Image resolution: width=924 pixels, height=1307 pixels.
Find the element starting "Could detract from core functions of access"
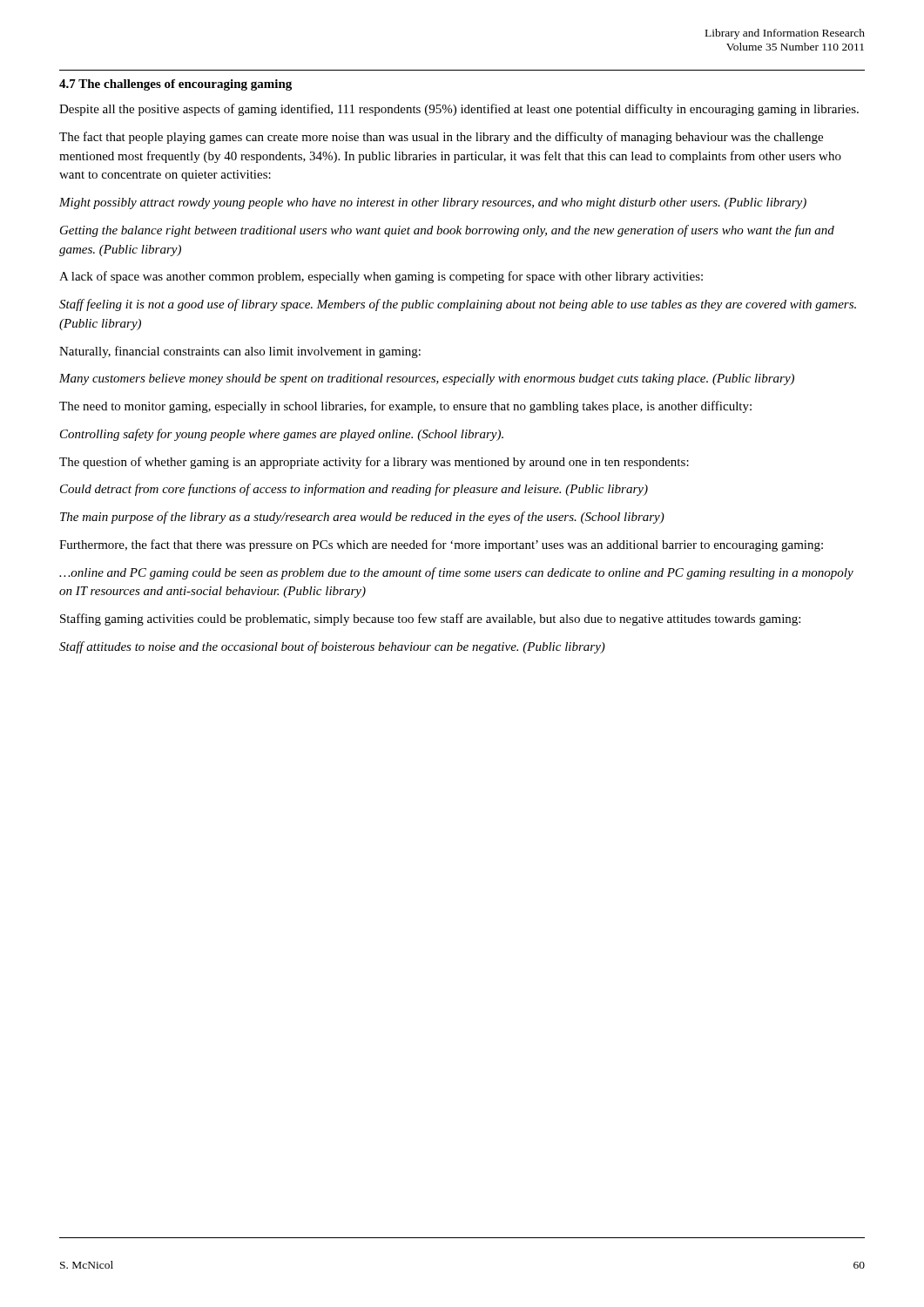(x=354, y=489)
